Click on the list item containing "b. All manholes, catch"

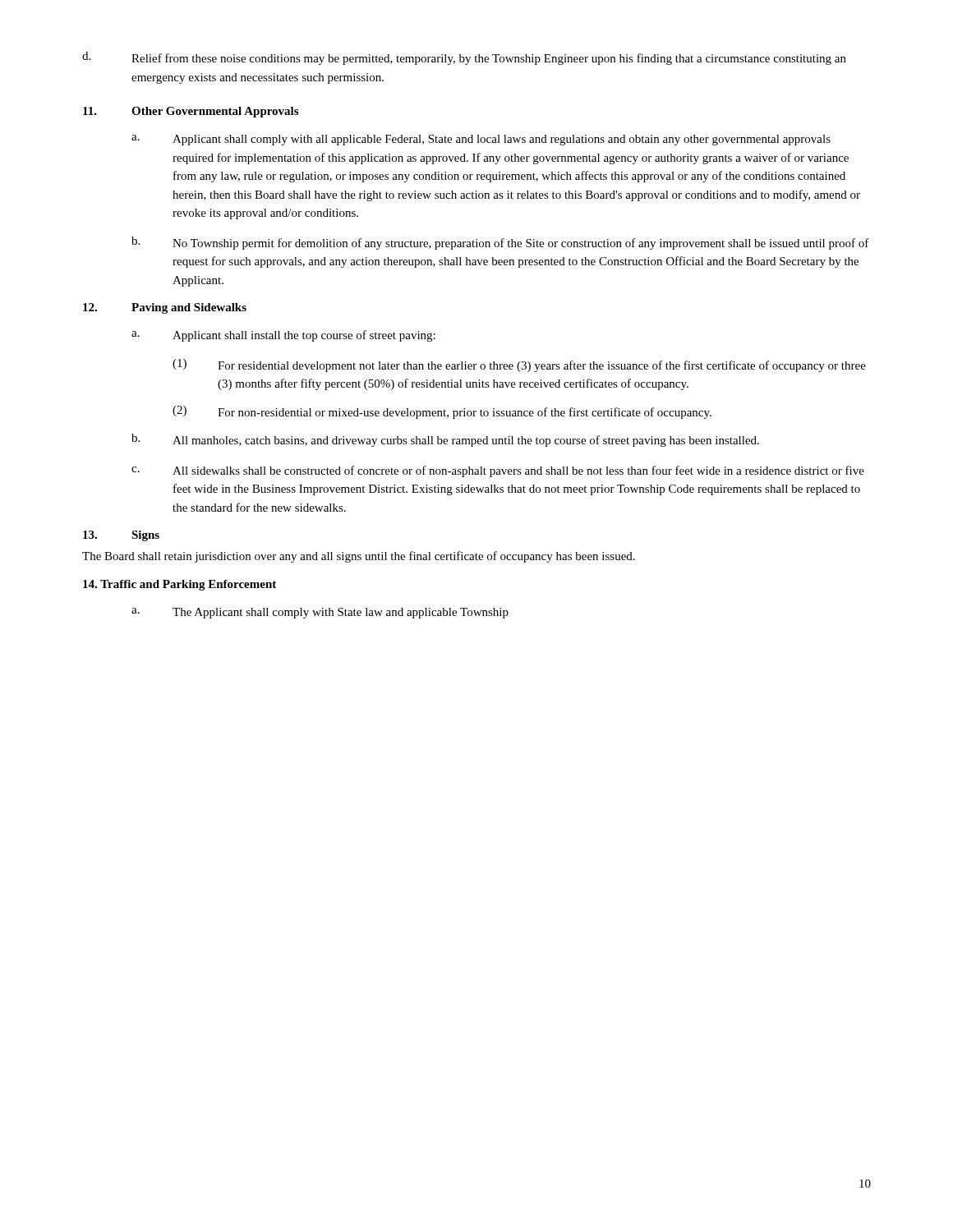point(501,440)
